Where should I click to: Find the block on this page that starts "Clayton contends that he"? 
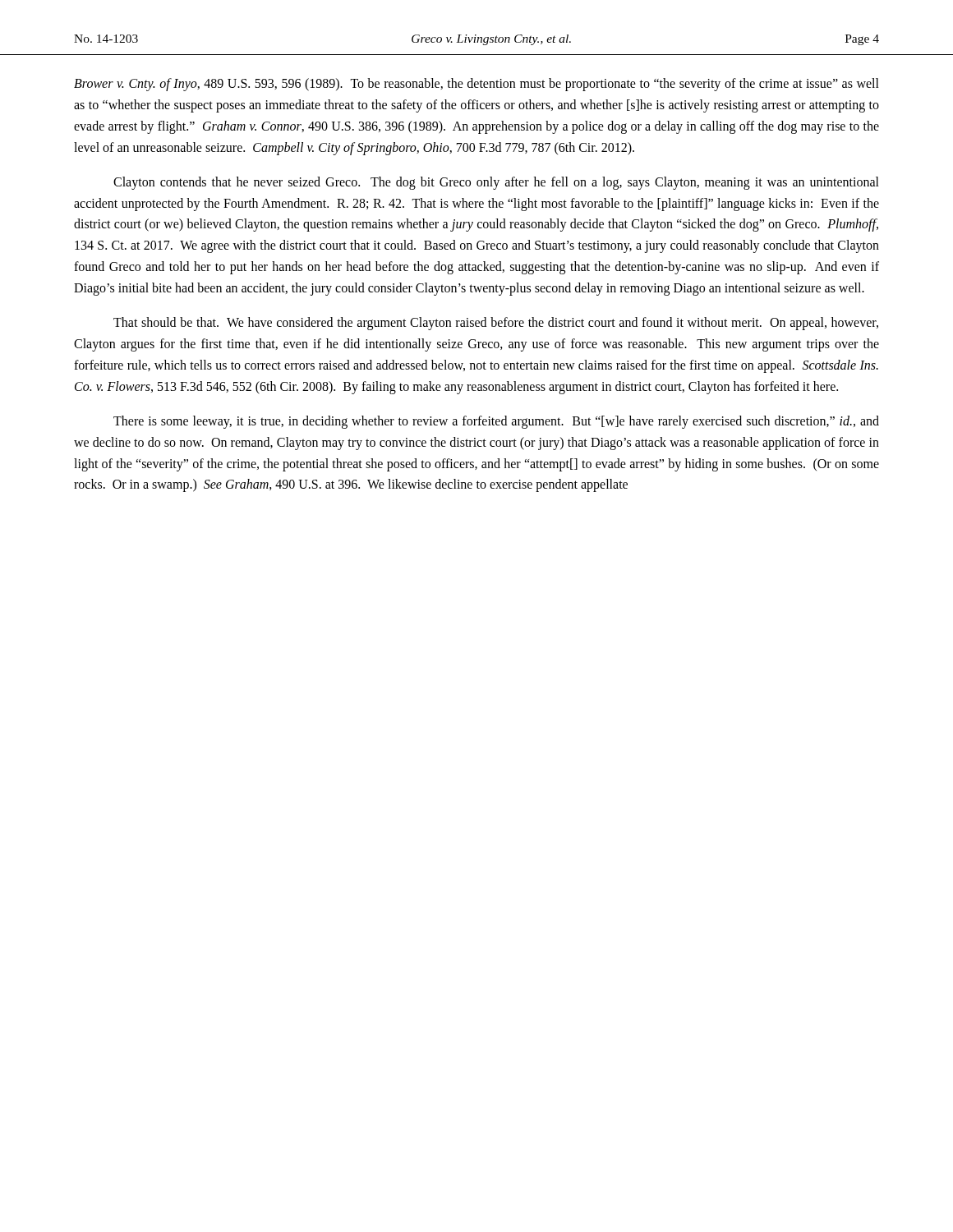pyautogui.click(x=476, y=235)
